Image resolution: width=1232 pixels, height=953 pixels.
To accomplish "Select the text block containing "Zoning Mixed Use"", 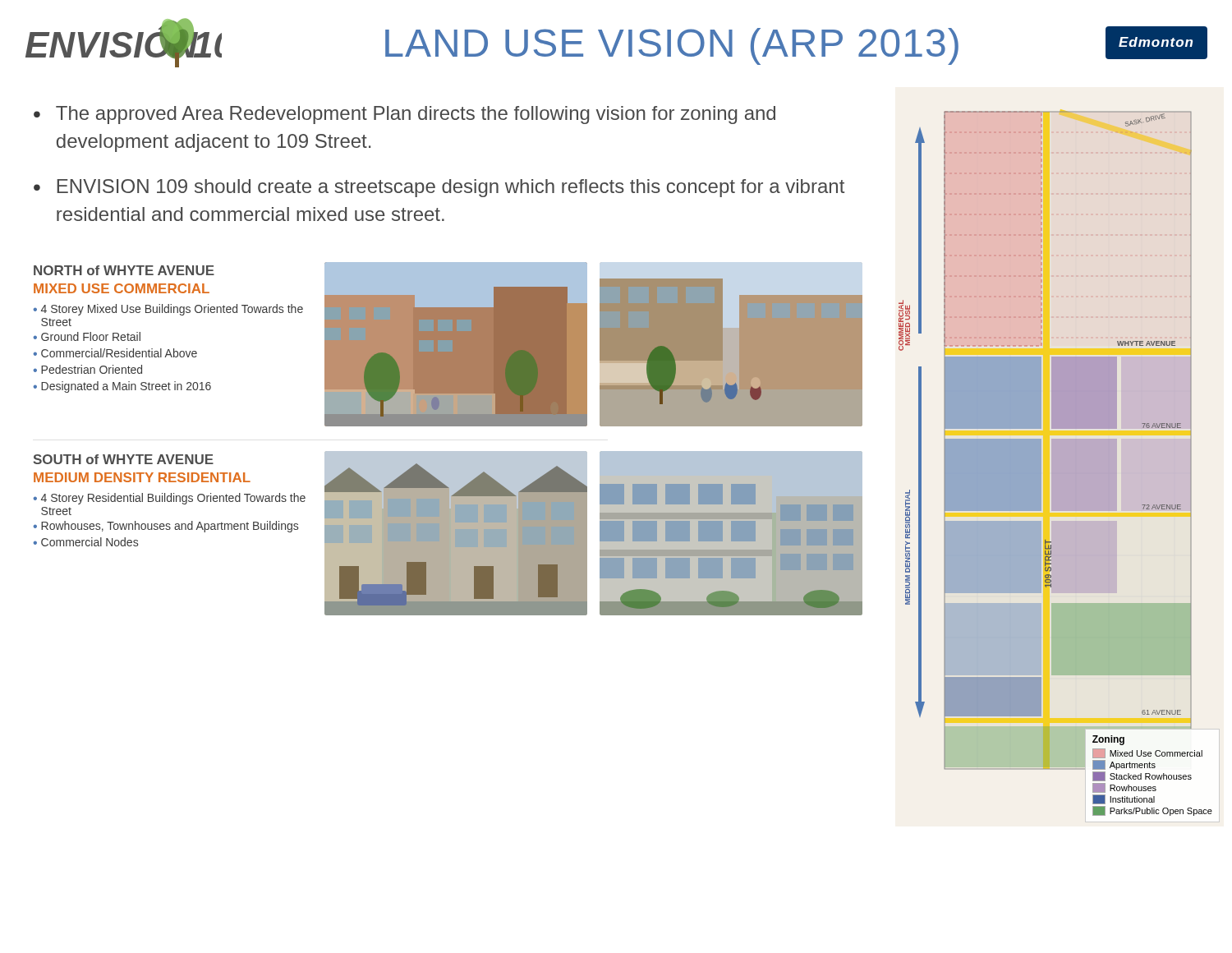I will 1152,775.
